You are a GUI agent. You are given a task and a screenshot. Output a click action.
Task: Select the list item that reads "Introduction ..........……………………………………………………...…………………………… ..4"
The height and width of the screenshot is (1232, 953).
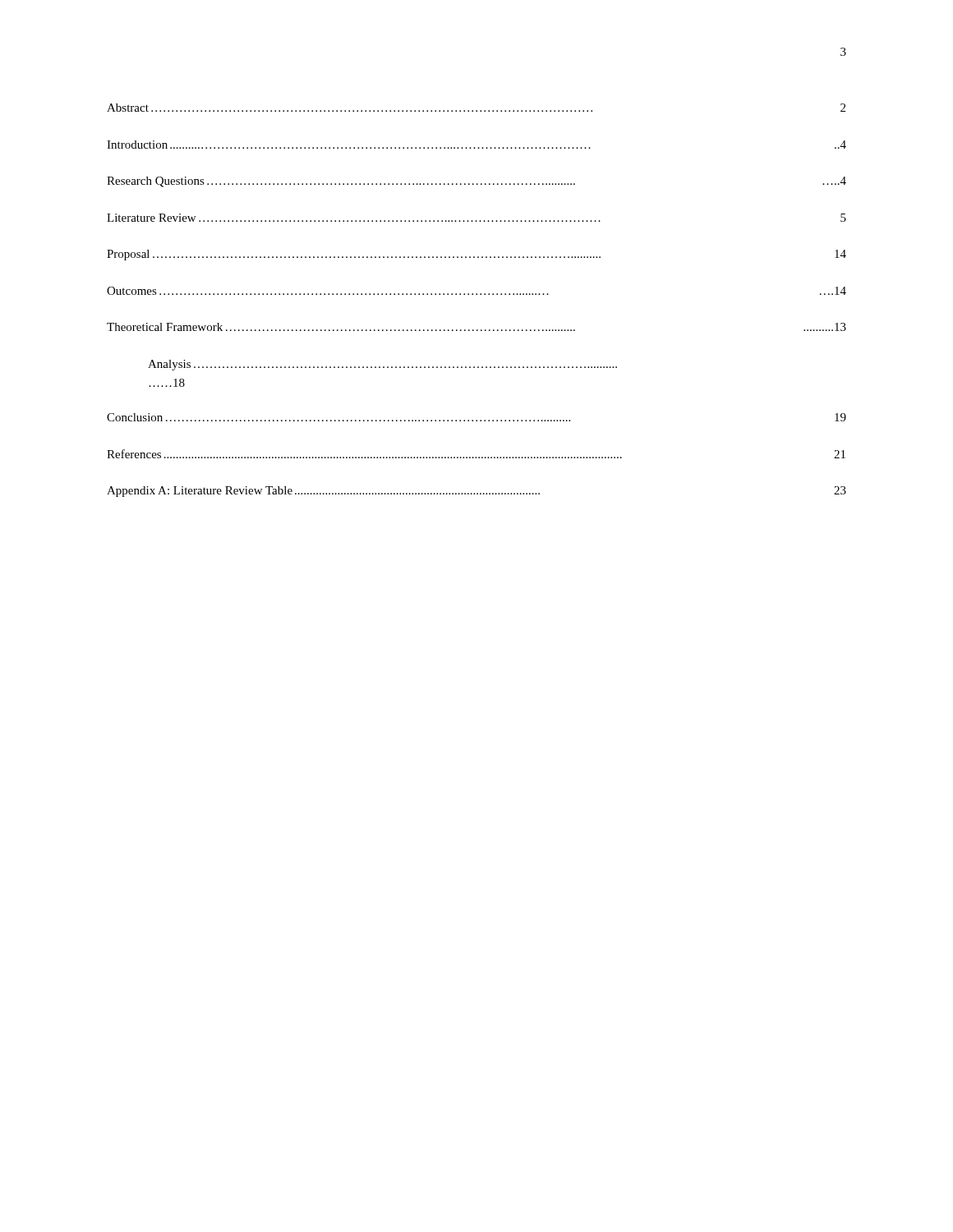point(476,144)
